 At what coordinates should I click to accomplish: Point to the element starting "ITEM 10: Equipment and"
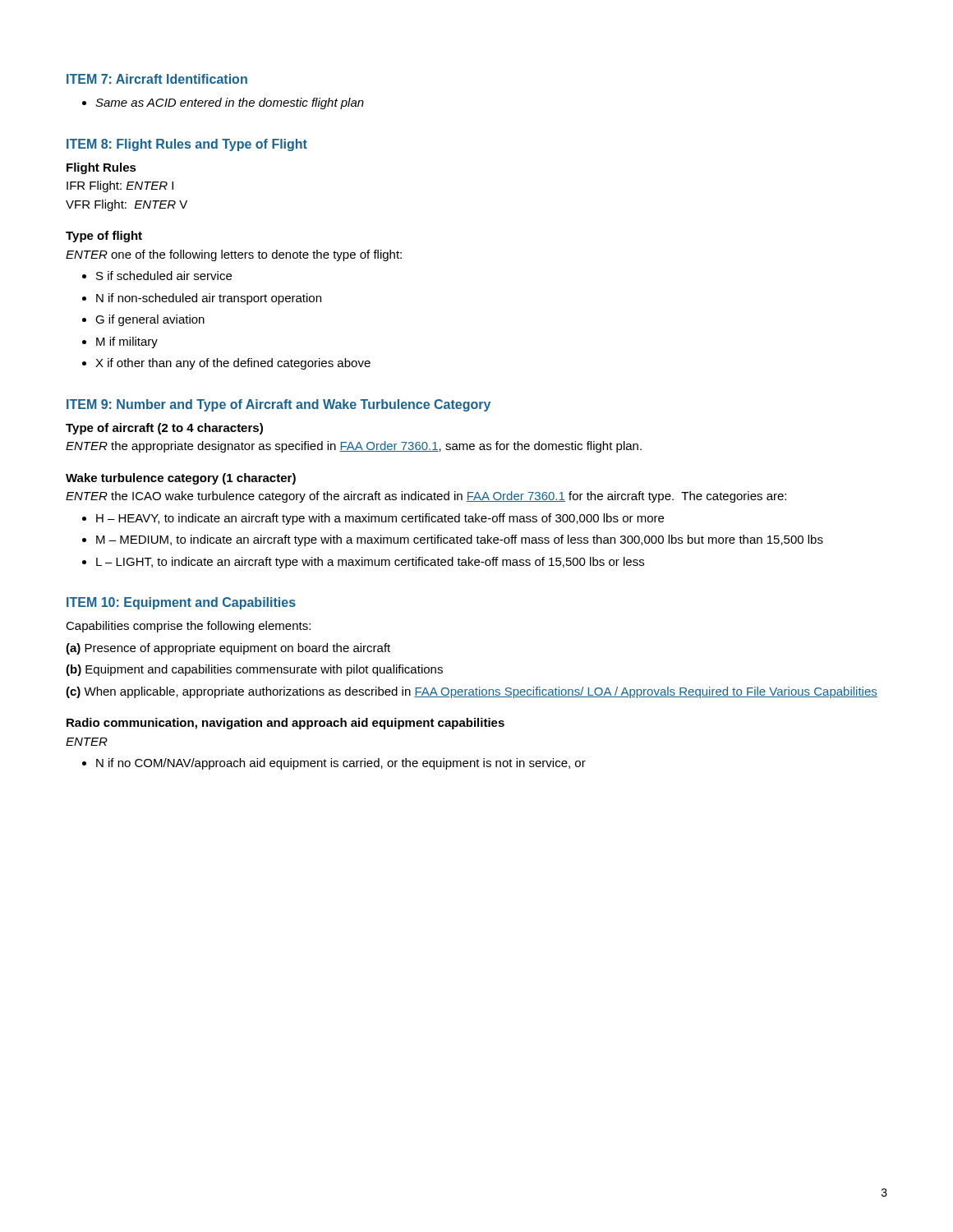click(181, 602)
